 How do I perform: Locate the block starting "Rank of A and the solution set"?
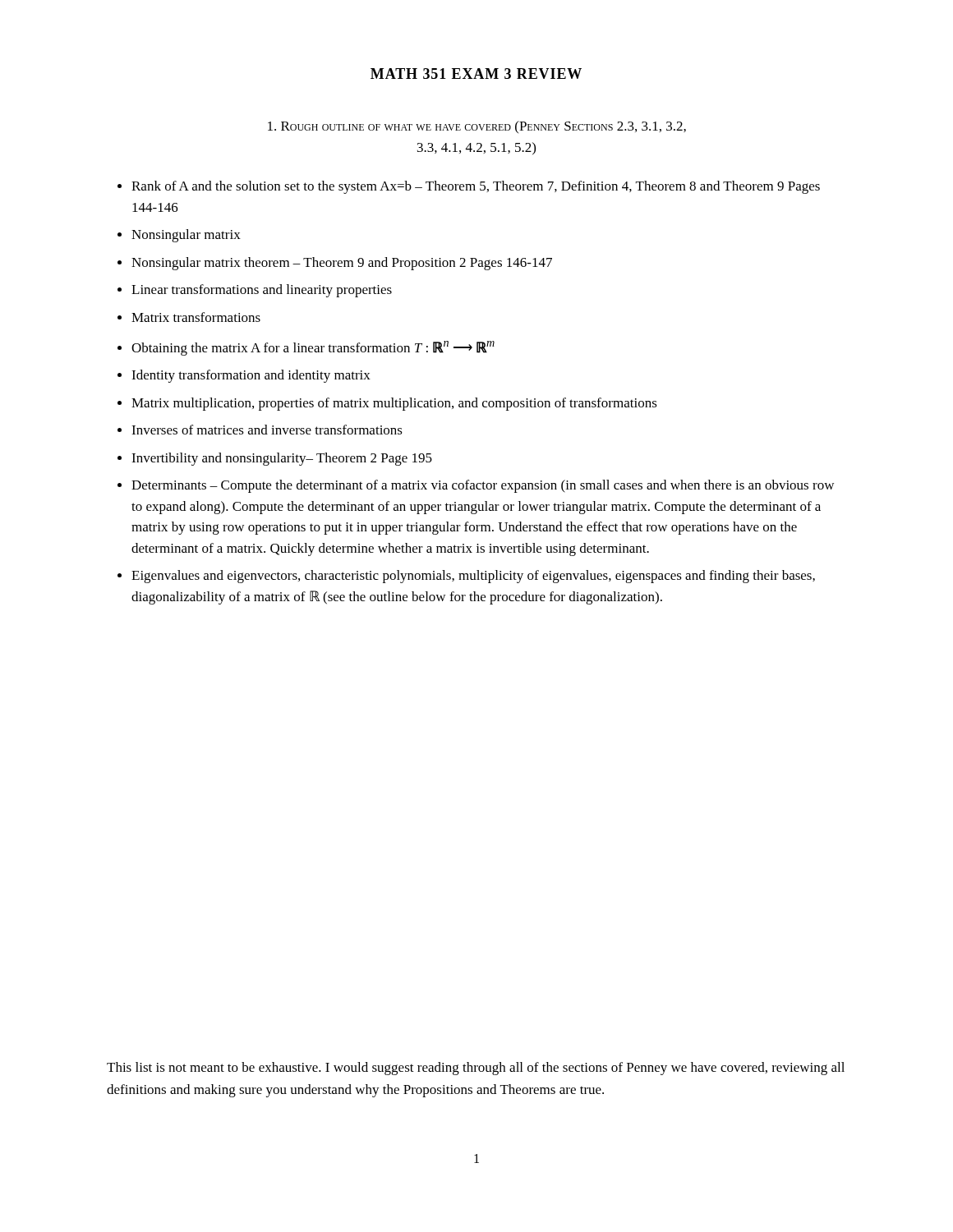[x=476, y=197]
